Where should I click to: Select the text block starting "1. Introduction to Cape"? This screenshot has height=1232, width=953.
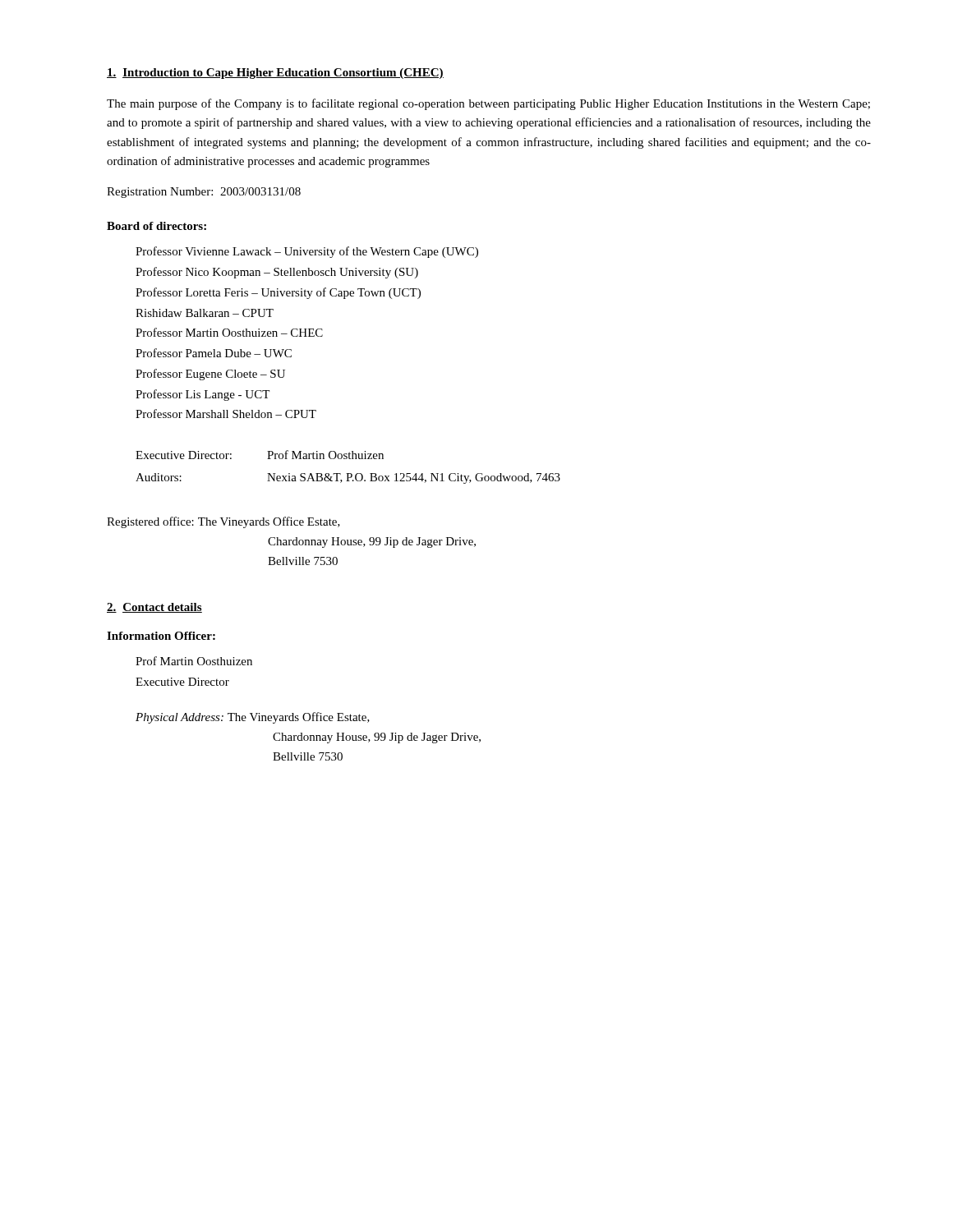point(275,73)
